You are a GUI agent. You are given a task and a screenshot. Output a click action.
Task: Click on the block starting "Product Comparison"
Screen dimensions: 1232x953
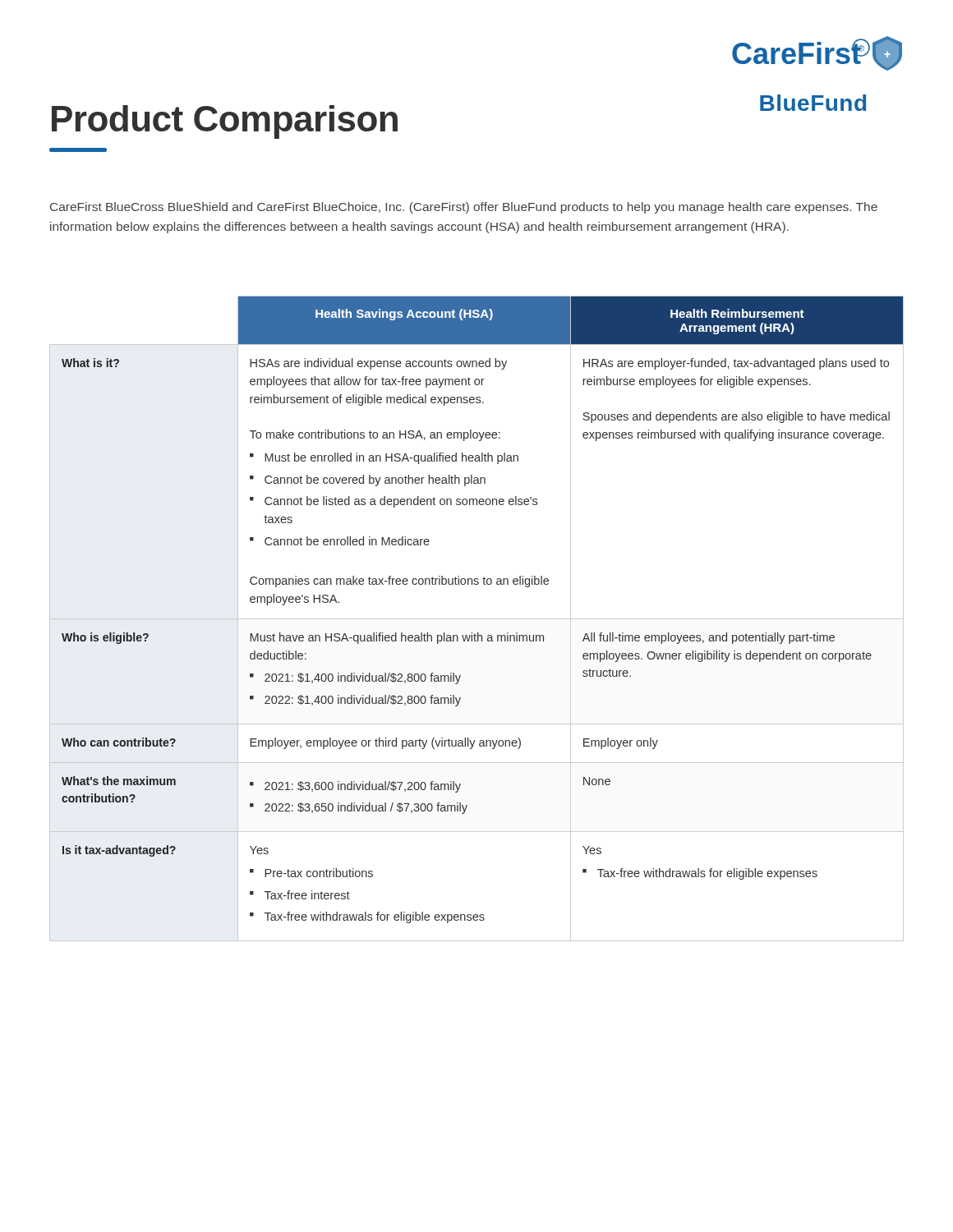[x=224, y=125]
